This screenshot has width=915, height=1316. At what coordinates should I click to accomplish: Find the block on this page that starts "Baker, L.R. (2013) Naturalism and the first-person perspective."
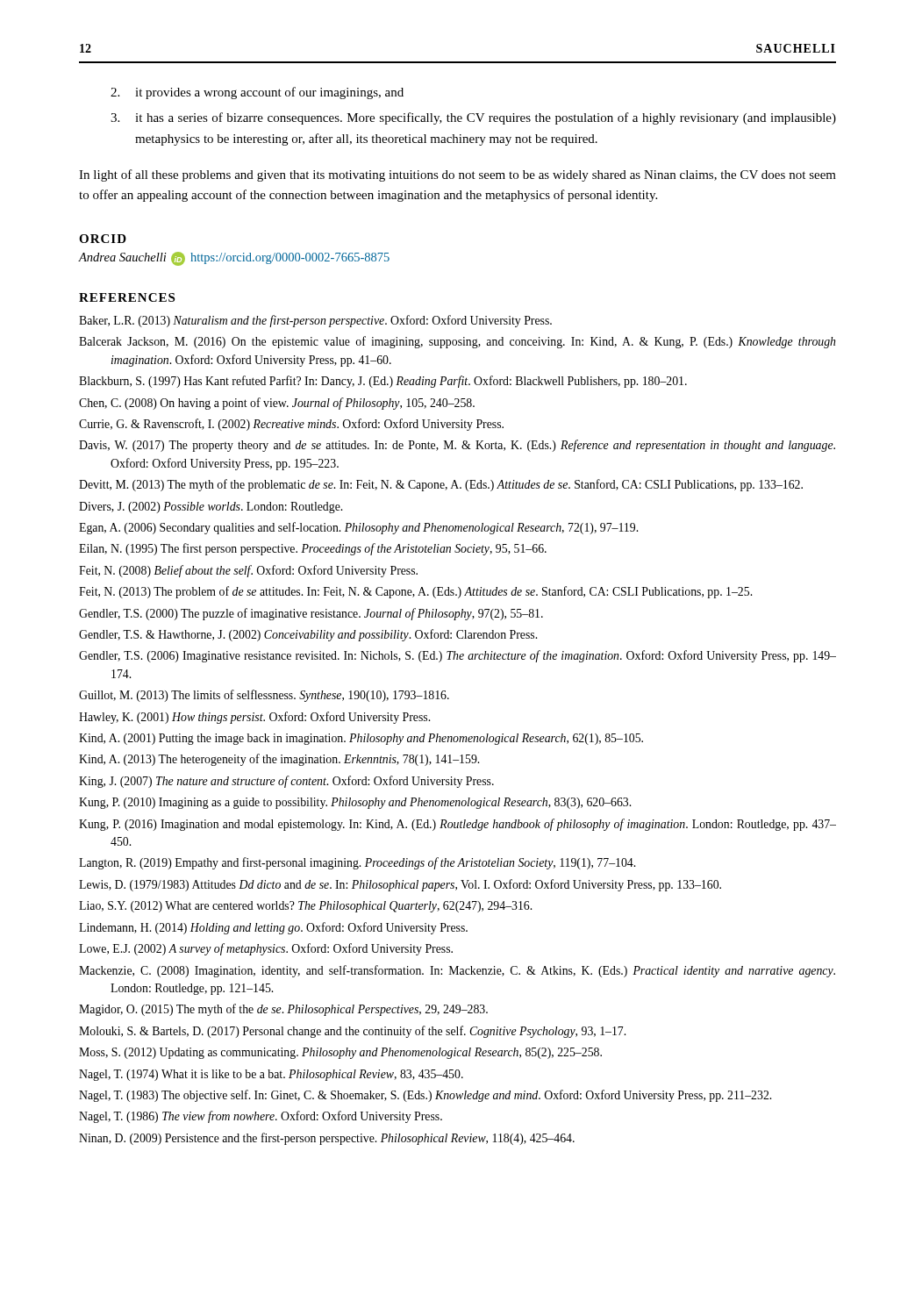click(x=316, y=321)
